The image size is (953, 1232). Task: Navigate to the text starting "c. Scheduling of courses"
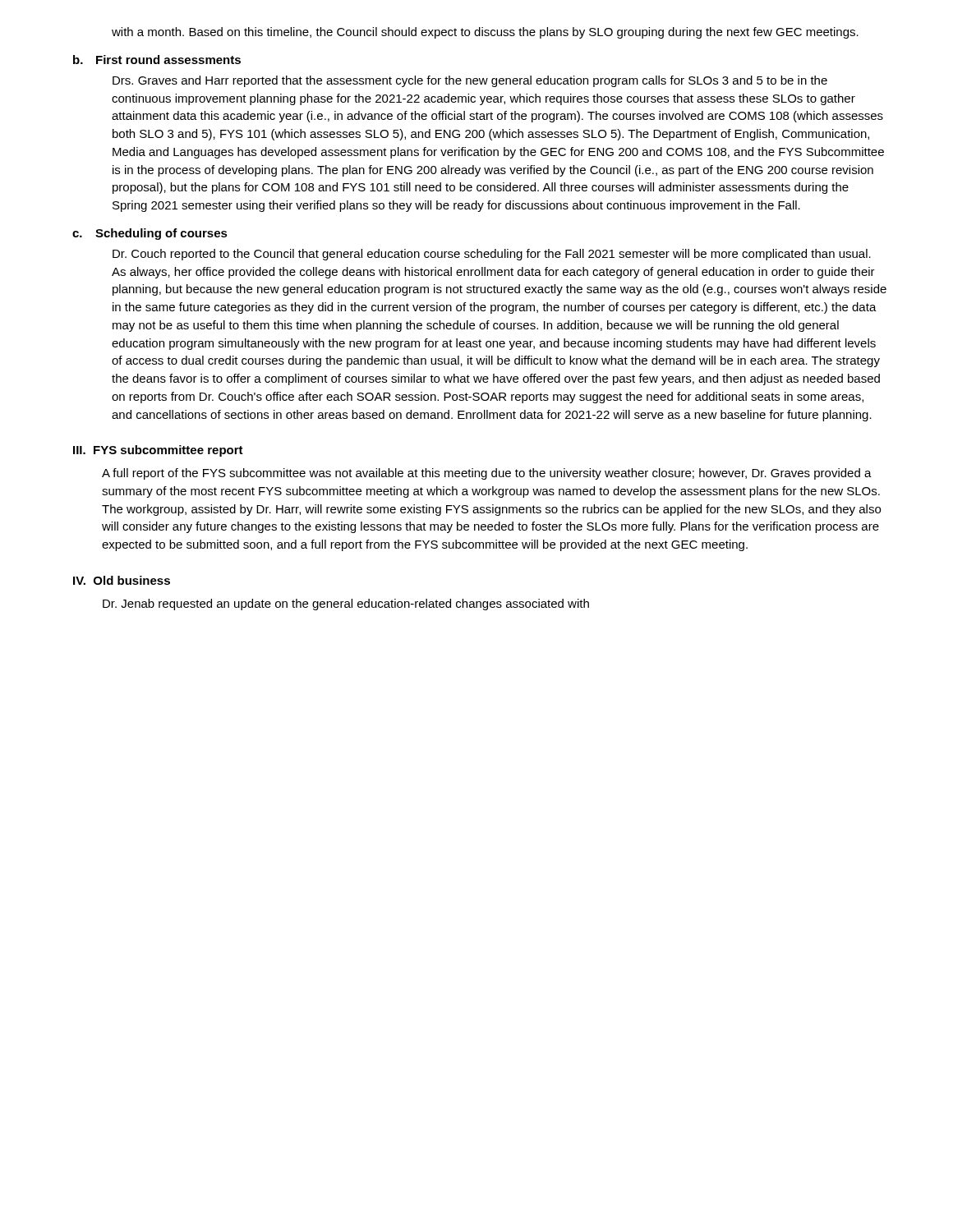pyautogui.click(x=150, y=234)
